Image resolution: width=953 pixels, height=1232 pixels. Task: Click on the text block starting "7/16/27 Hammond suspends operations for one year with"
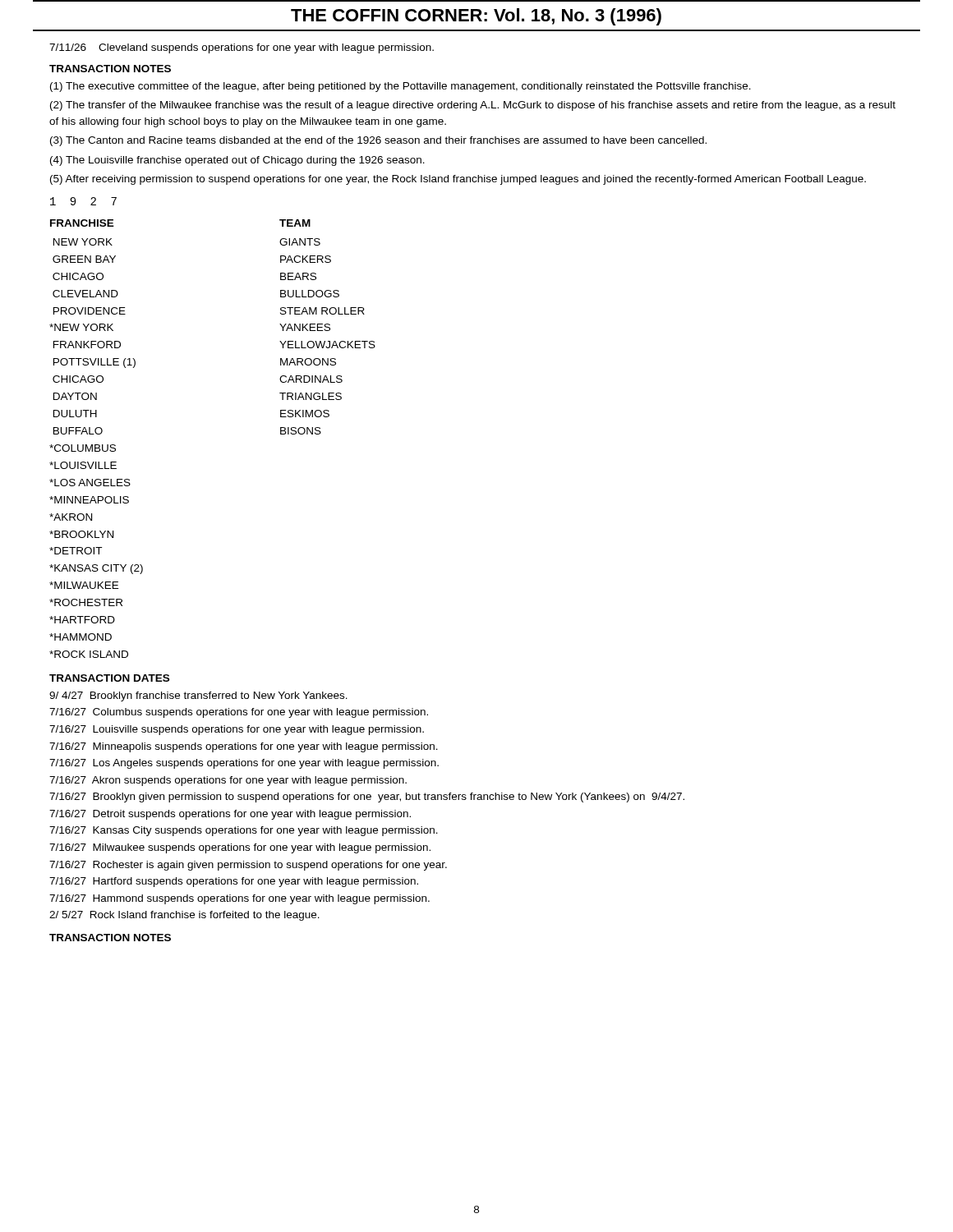(x=240, y=898)
